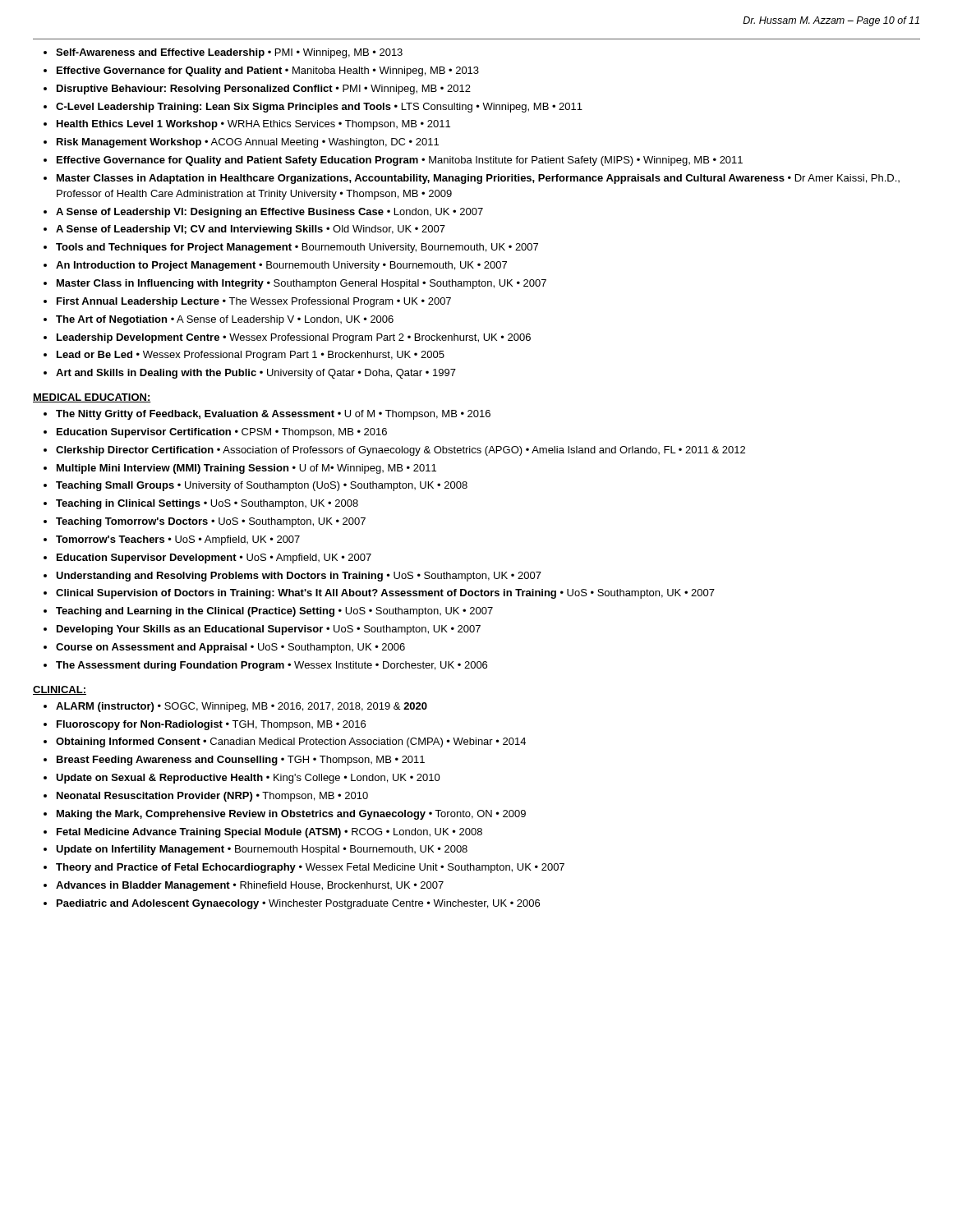The height and width of the screenshot is (1232, 953).
Task: Point to the region starting "Self-Awareness and Effective Leadership • PMI"
Action: (x=229, y=52)
